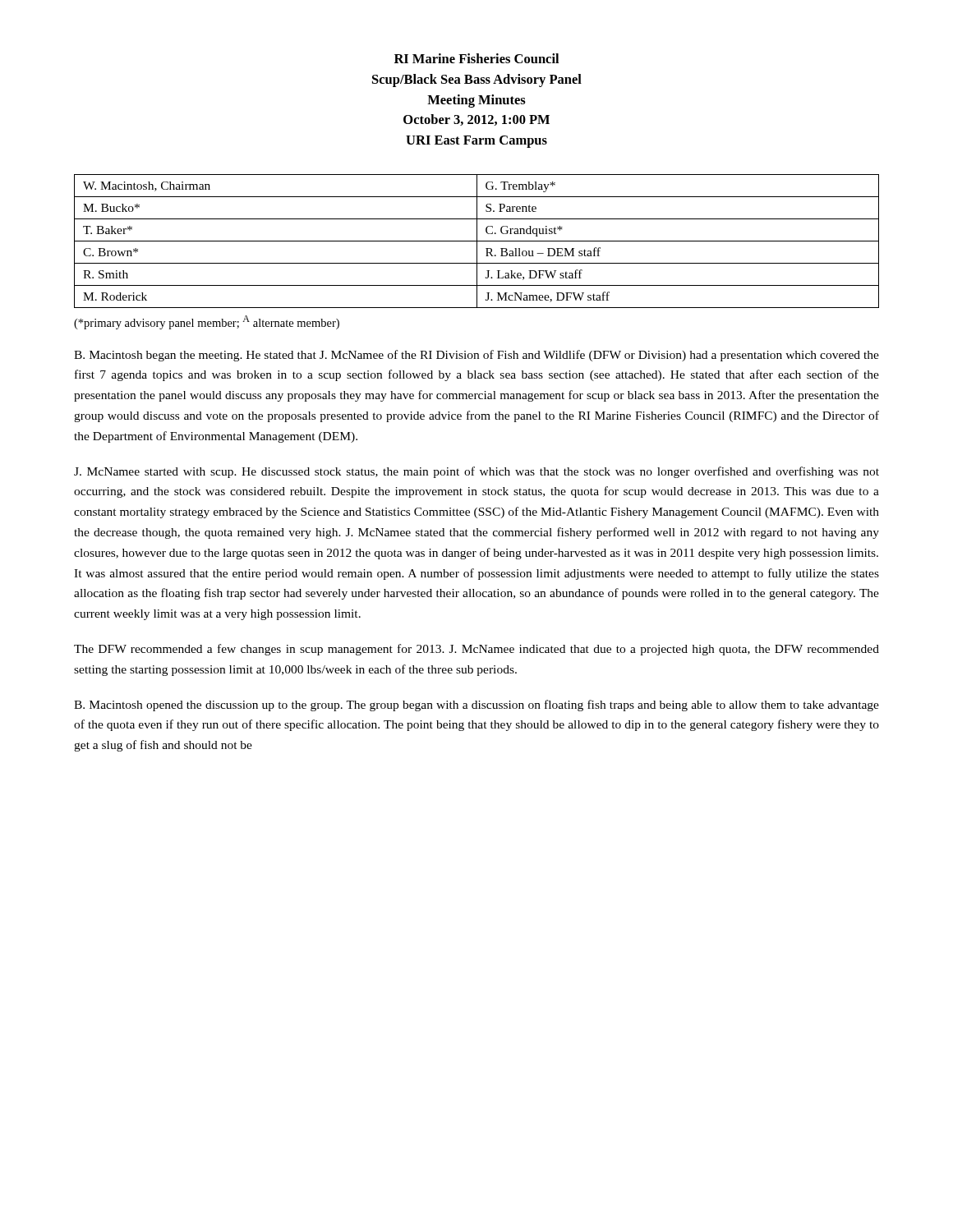This screenshot has height=1232, width=953.
Task: Click the title that begins "RI Marine Fisheries Council Scup/Black Sea Bass Advisory"
Action: (x=476, y=100)
